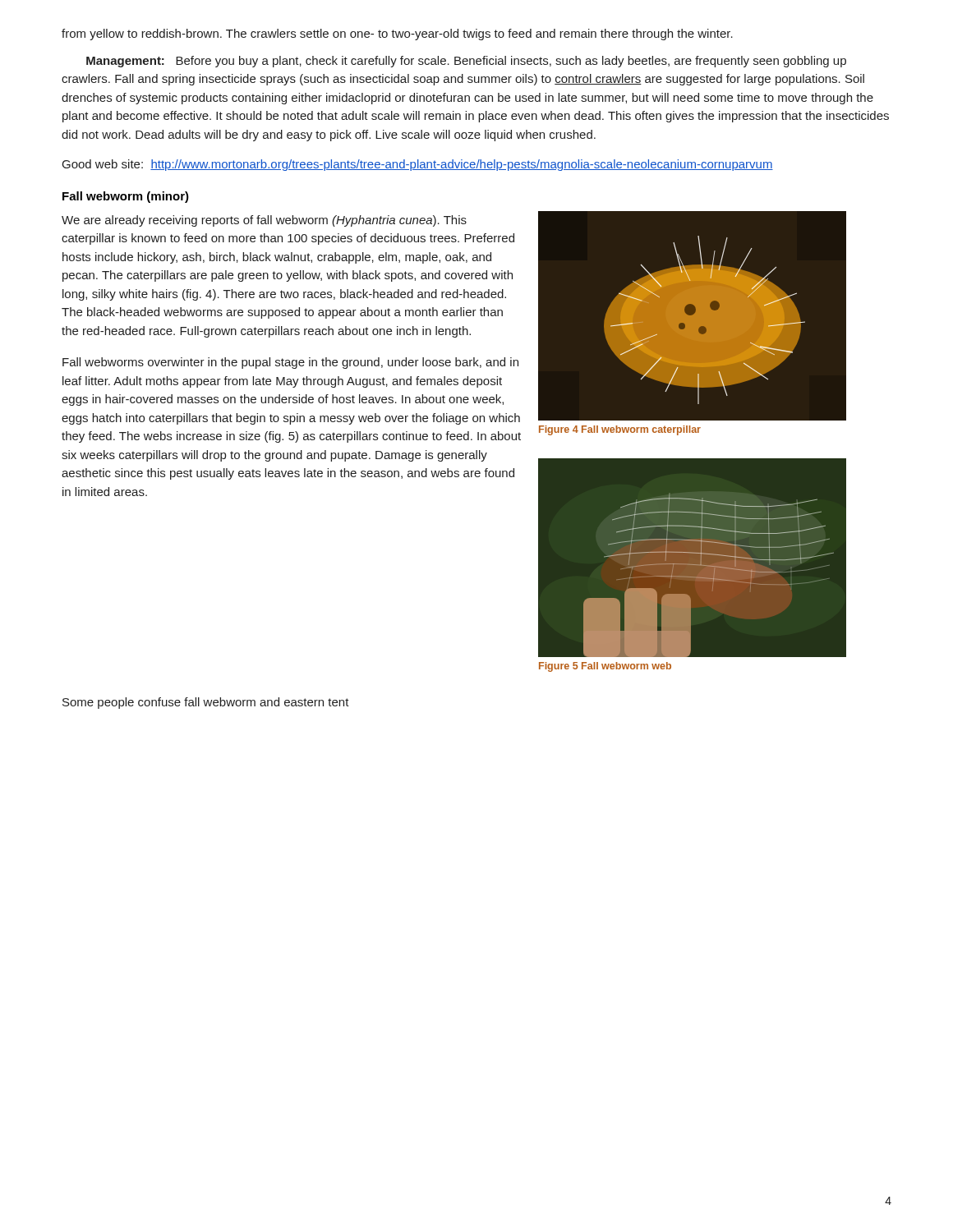The height and width of the screenshot is (1232, 953).
Task: Select a section header
Action: [125, 195]
